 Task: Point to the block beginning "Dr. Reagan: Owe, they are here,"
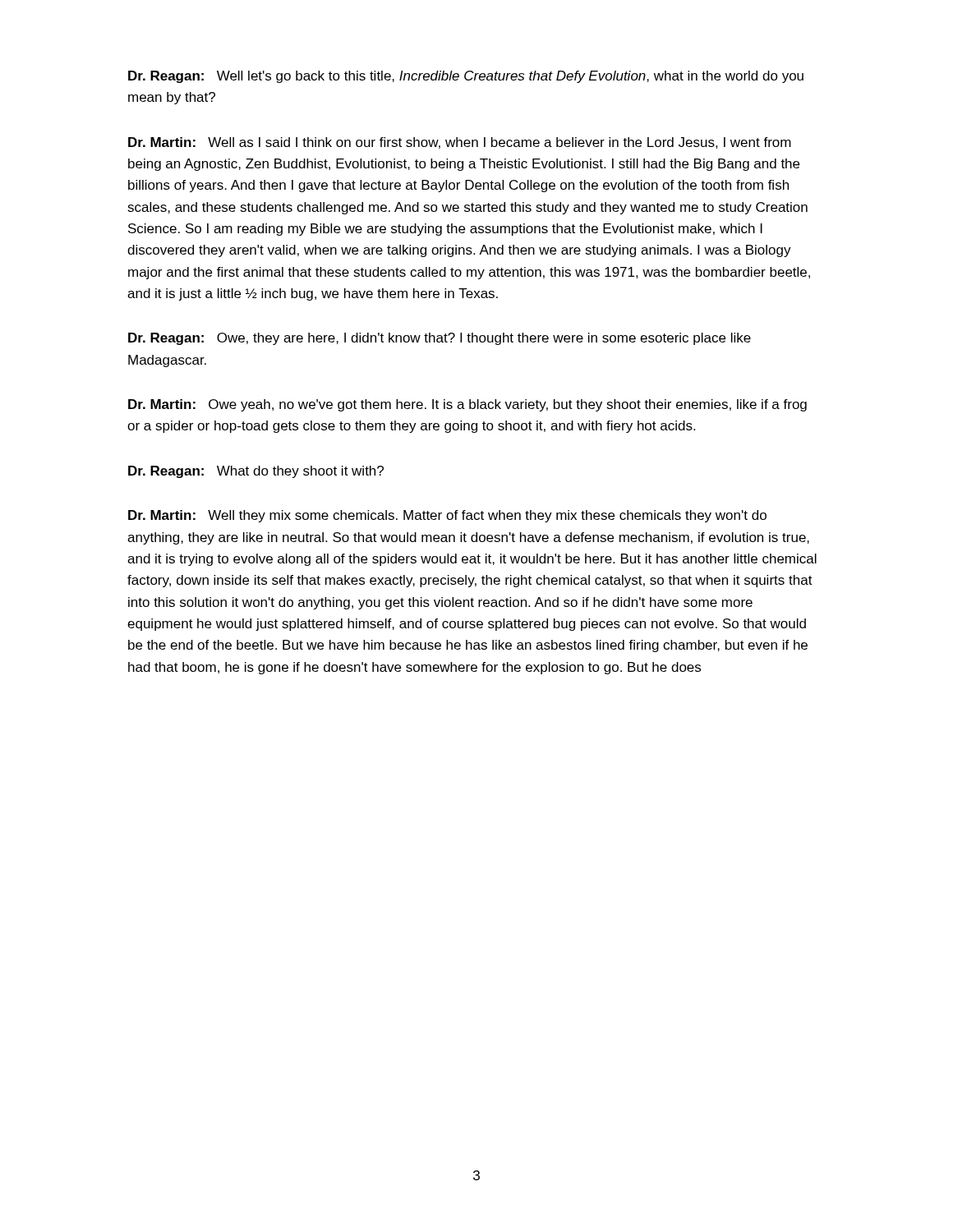(x=439, y=349)
